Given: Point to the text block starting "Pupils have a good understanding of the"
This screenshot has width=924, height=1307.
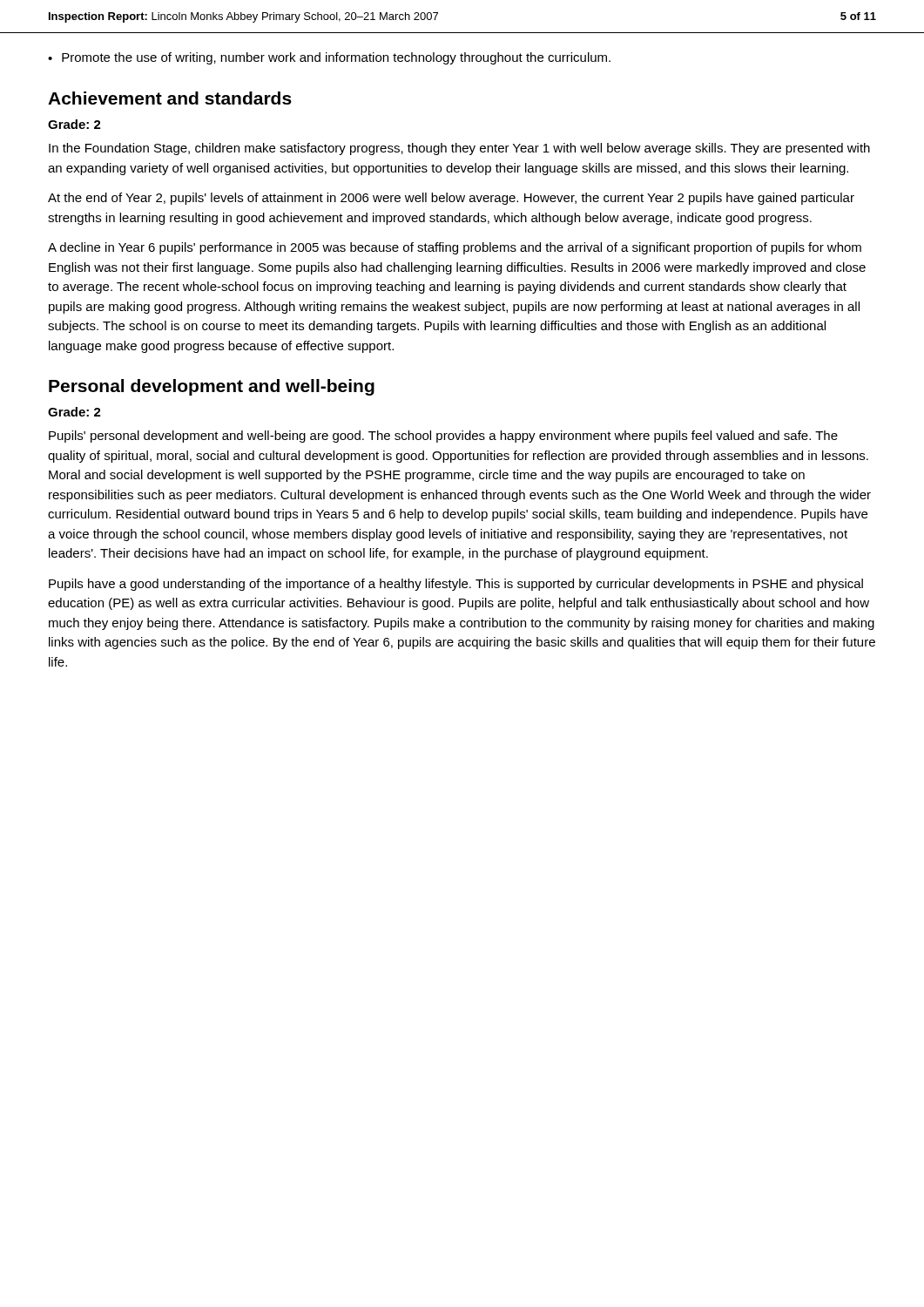Looking at the screenshot, I should [x=462, y=622].
